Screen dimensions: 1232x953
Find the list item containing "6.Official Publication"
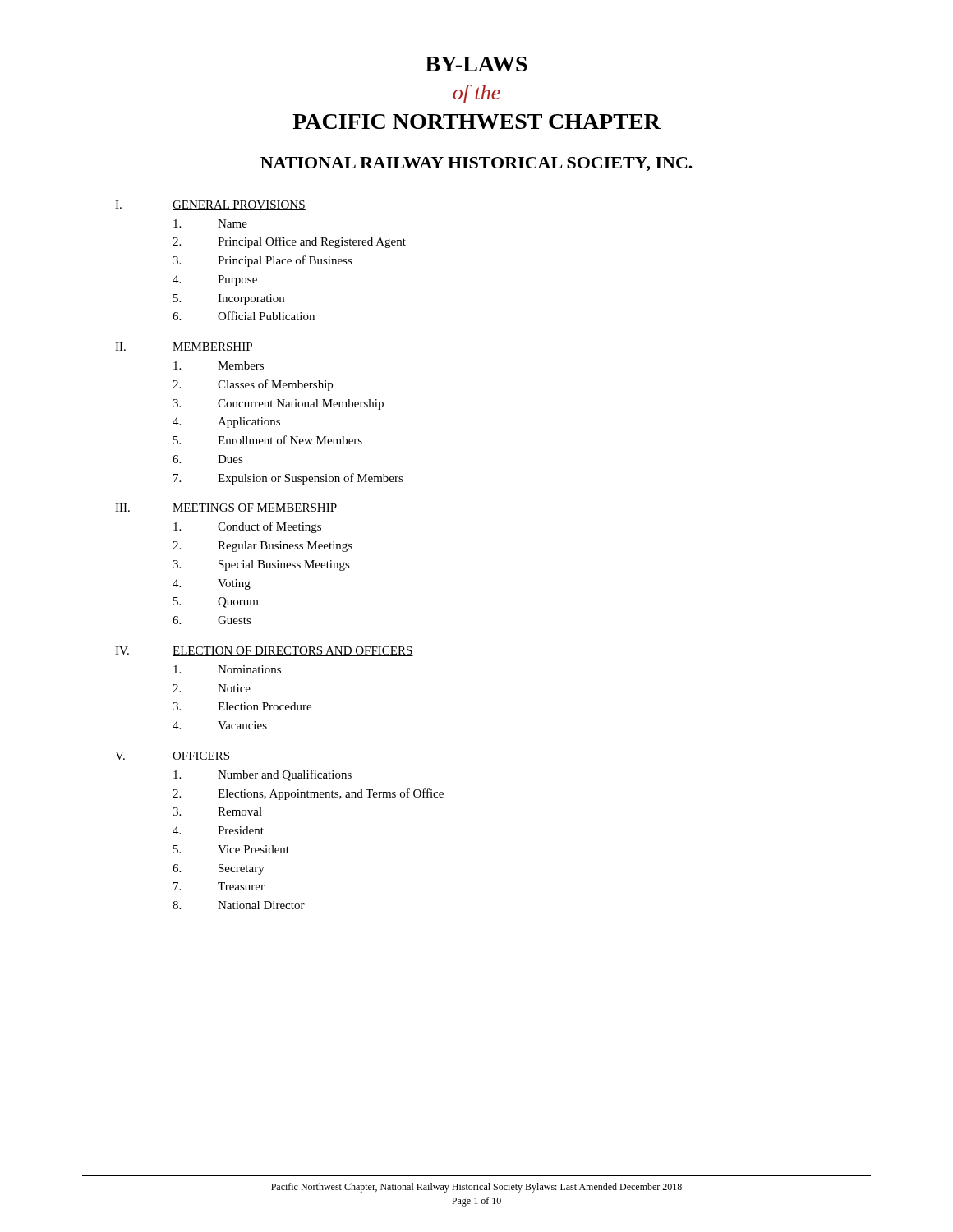pos(244,316)
